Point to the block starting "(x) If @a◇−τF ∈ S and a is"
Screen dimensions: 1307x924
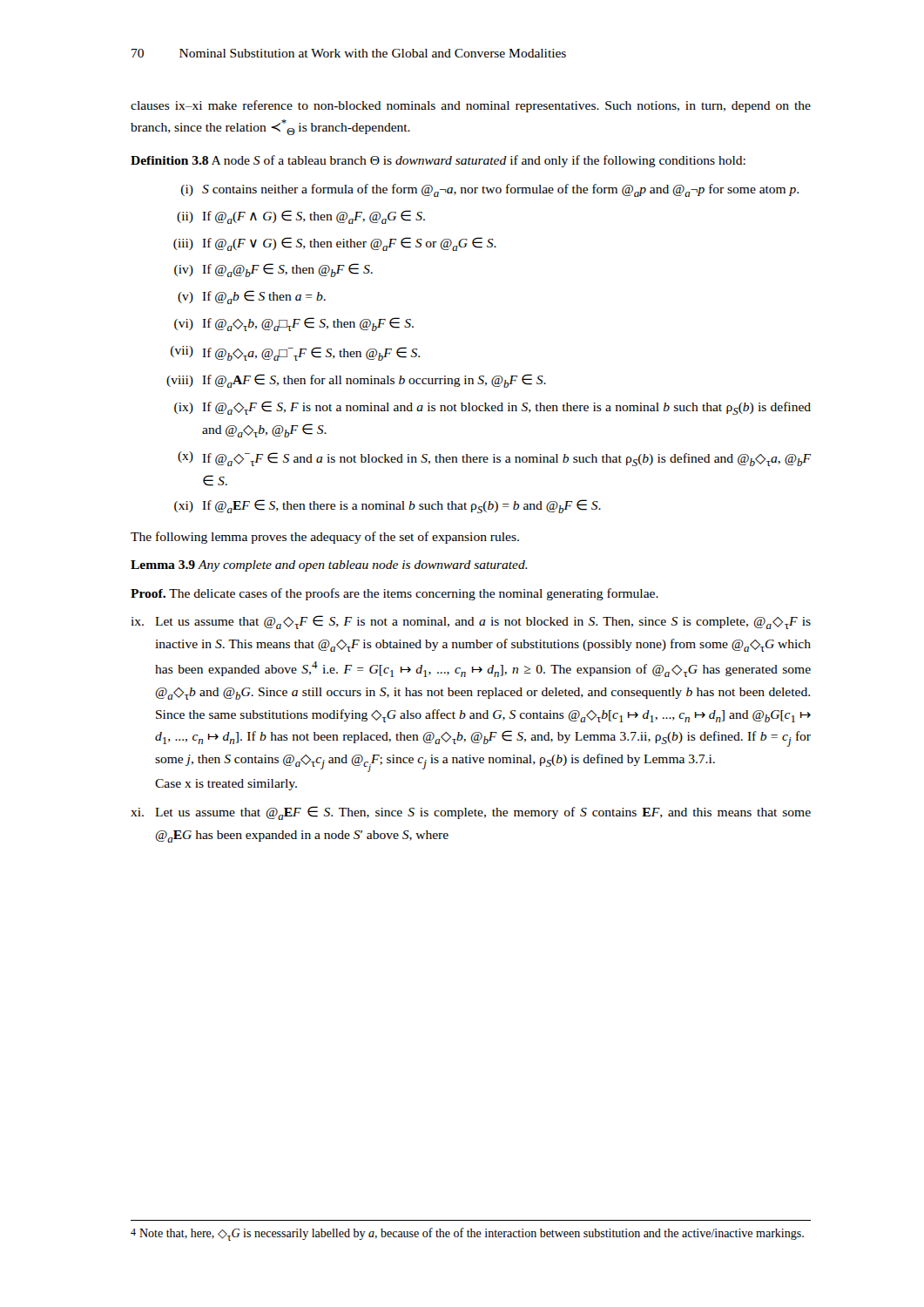[x=471, y=469]
